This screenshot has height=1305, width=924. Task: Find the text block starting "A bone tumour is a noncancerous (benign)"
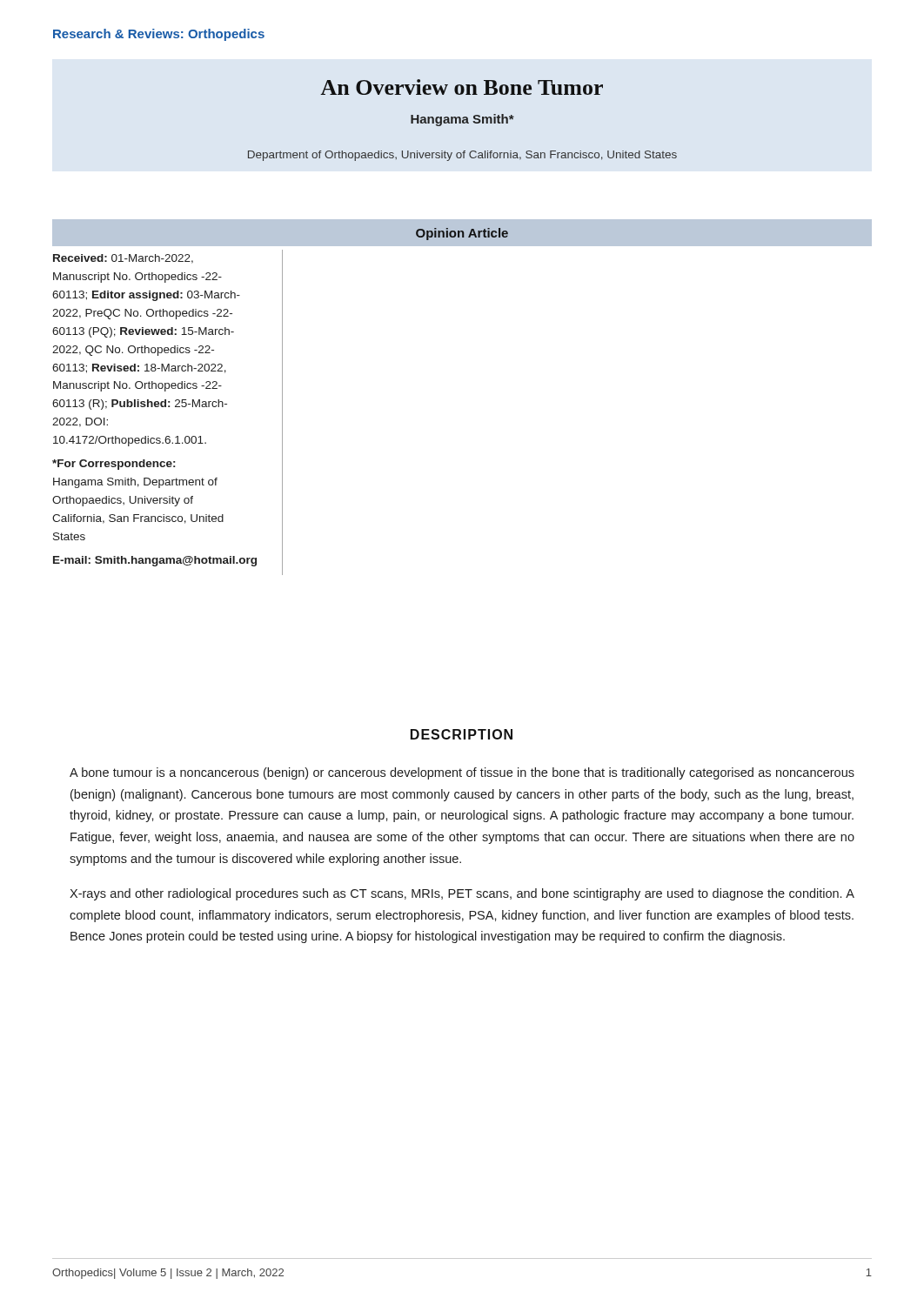coord(462,855)
